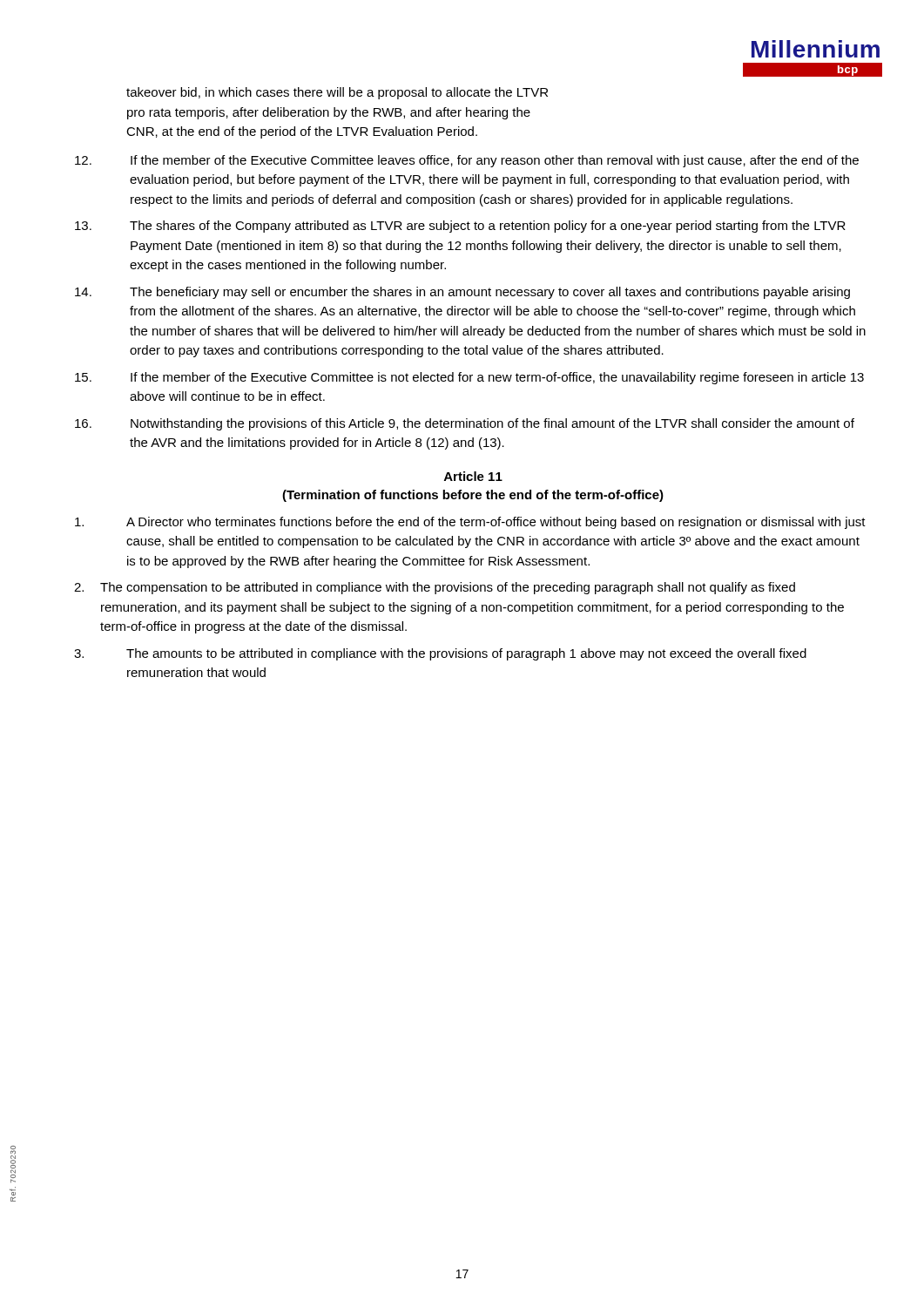Locate the list item containing "13. The shares of the Company attributed"
The width and height of the screenshot is (924, 1307).
click(473, 245)
